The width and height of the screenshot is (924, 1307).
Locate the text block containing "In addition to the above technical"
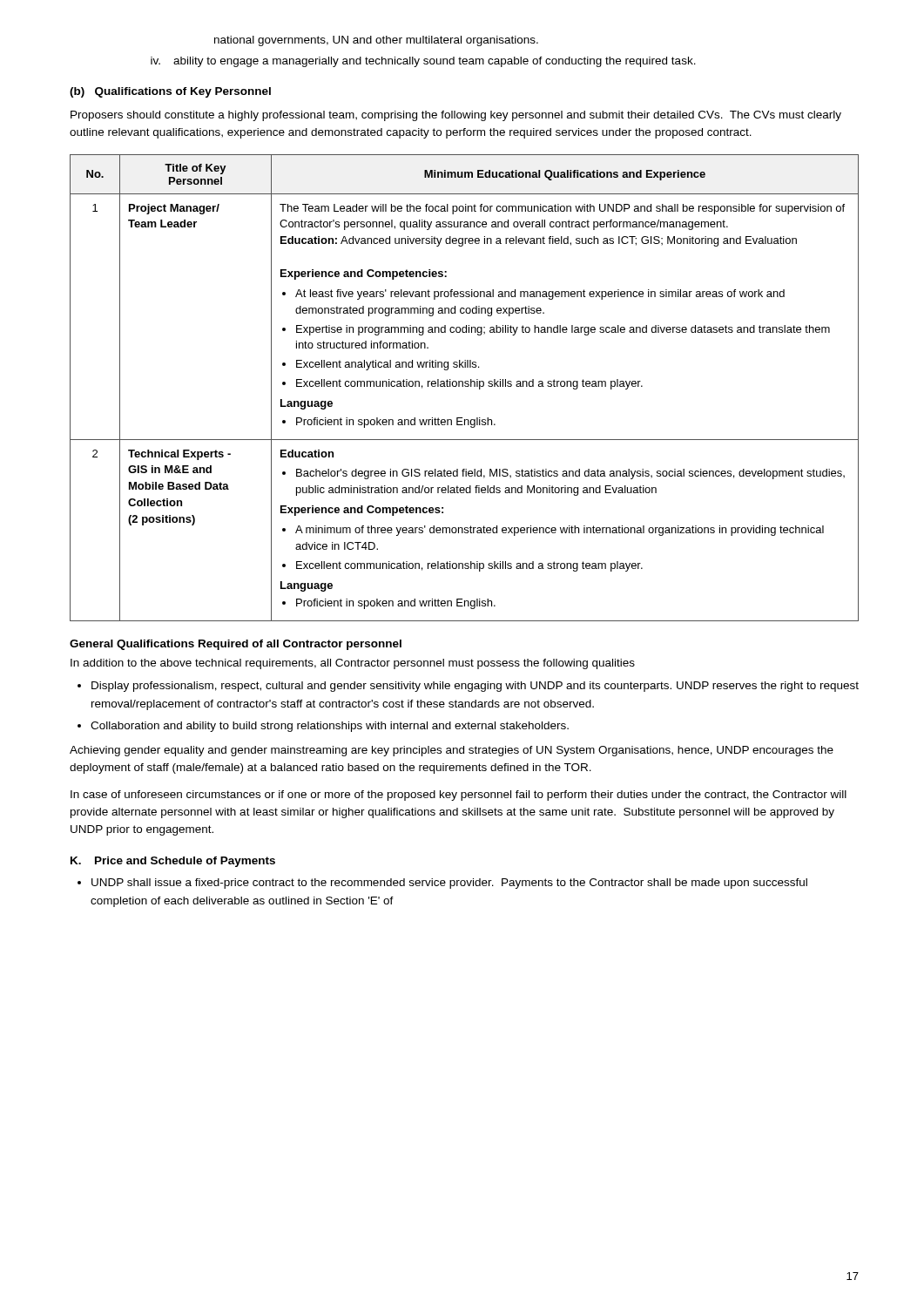pos(352,663)
